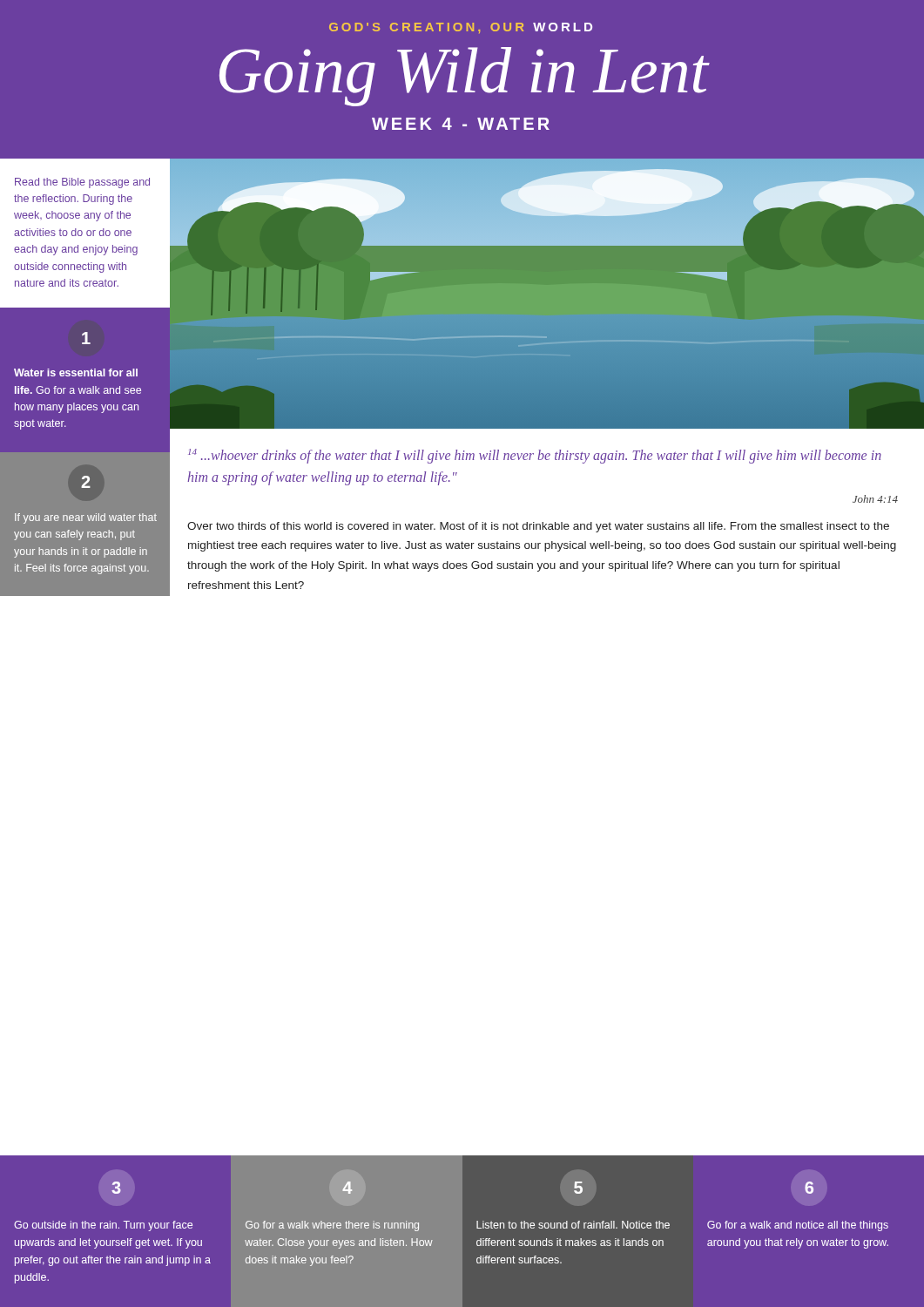Locate the element starting "Going Wild in Lent"

(462, 71)
